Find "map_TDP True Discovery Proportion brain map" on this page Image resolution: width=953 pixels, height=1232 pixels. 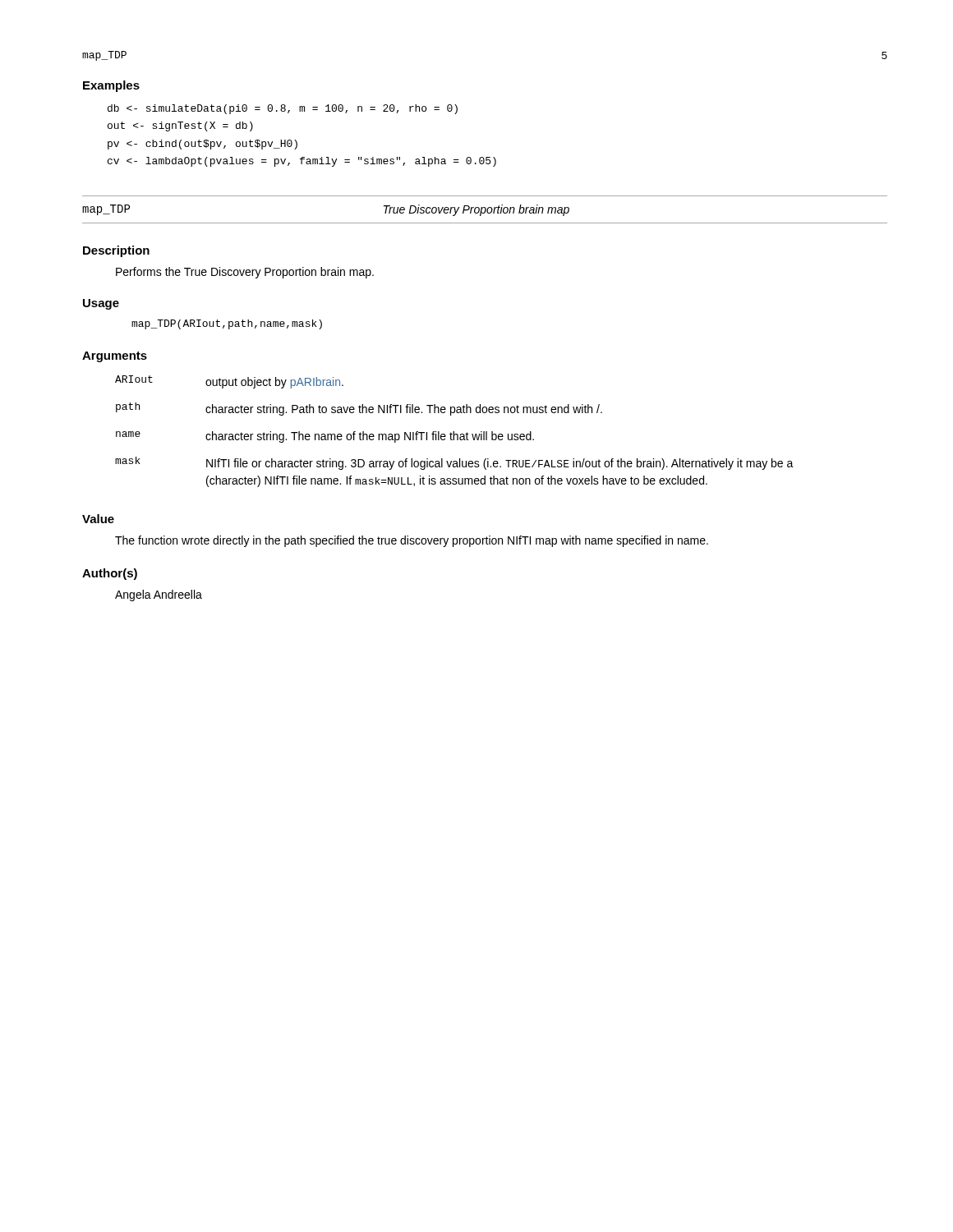[452, 209]
